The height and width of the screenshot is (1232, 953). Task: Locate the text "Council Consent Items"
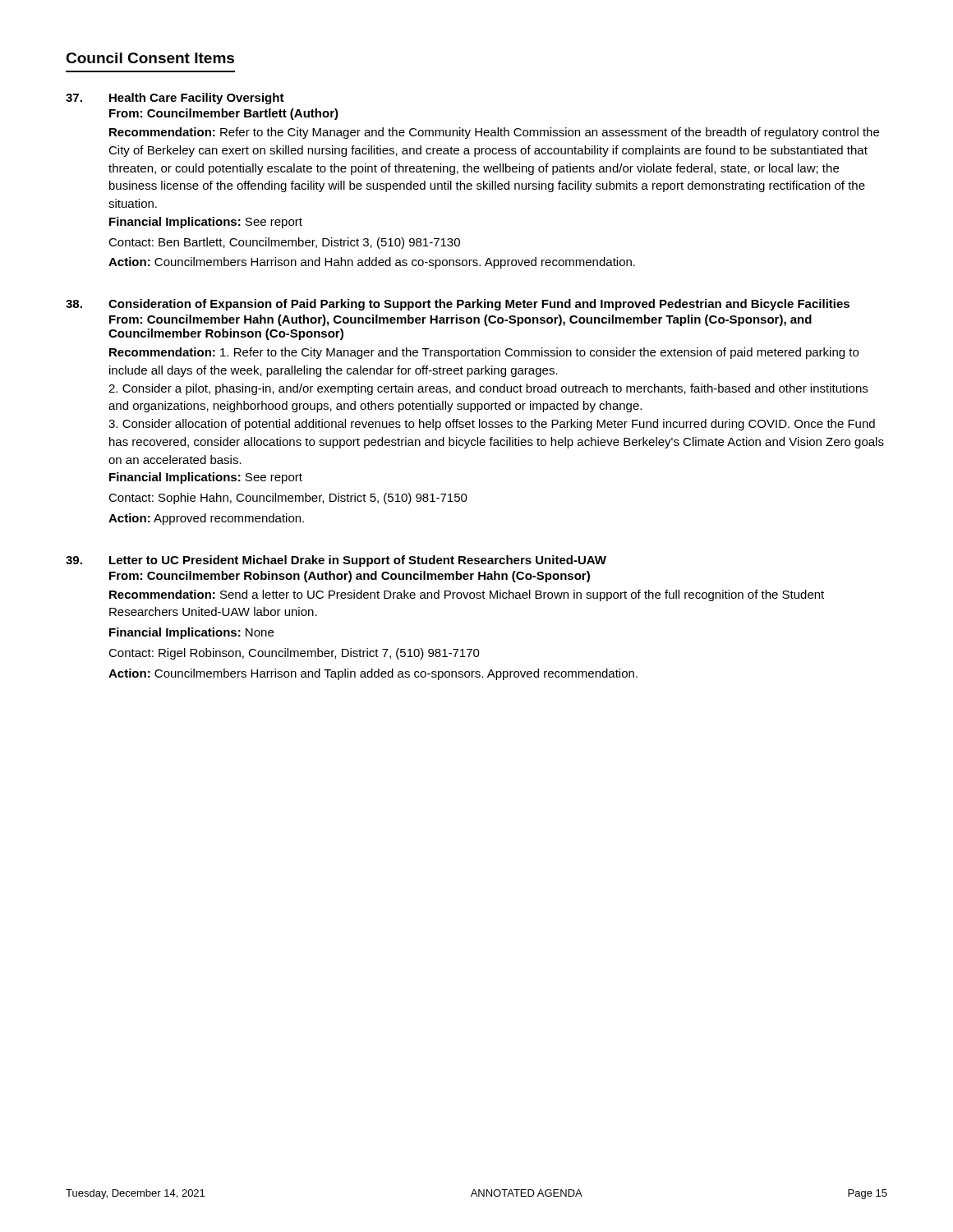click(x=150, y=58)
